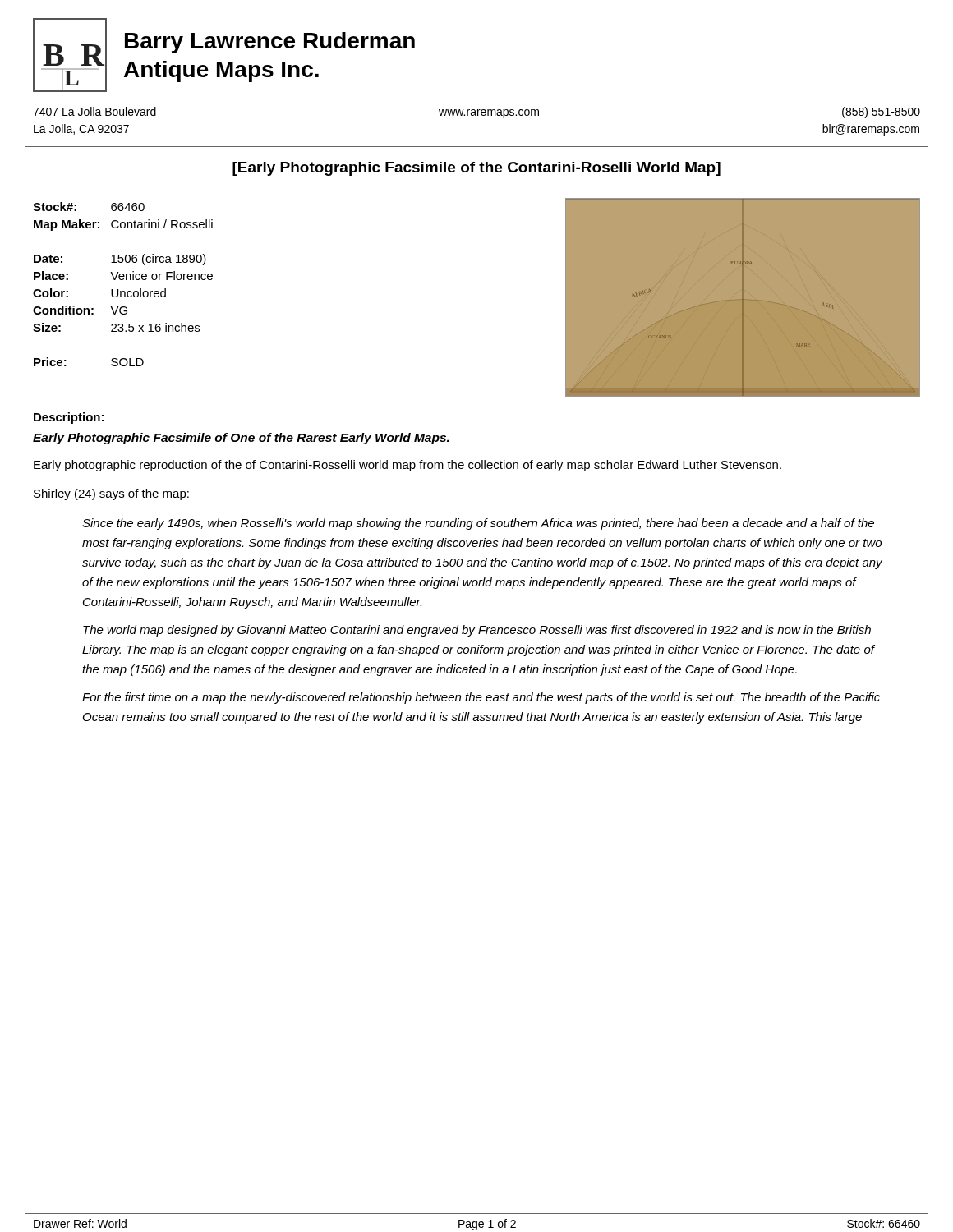
Task: Click on the text starting "[Early Photographic Facsimile of the Contarini-Roselli World Map]"
Action: pos(476,167)
